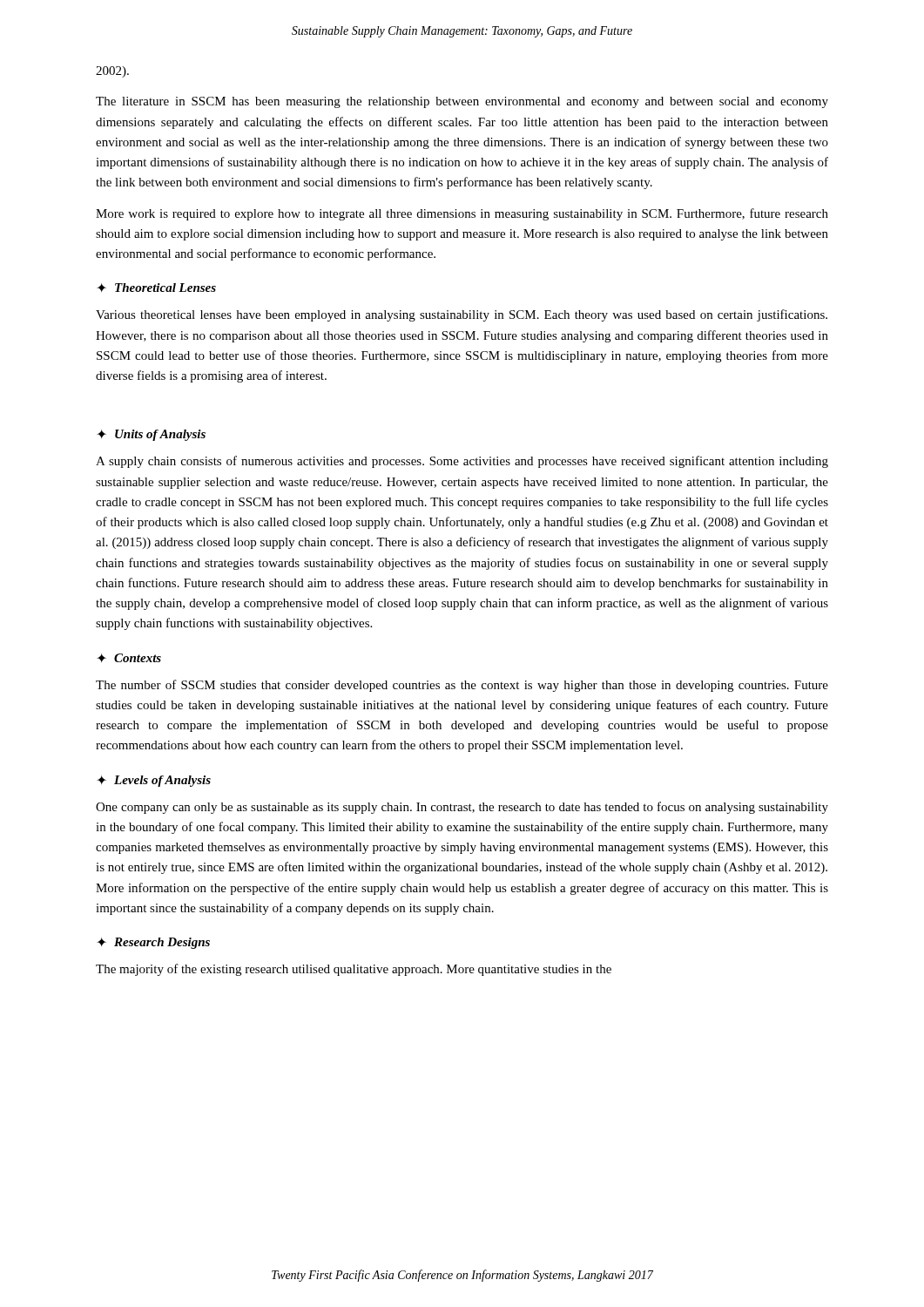Navigate to the region starting "✦ Levels of Analysis"
924x1307 pixels.
[x=153, y=780]
